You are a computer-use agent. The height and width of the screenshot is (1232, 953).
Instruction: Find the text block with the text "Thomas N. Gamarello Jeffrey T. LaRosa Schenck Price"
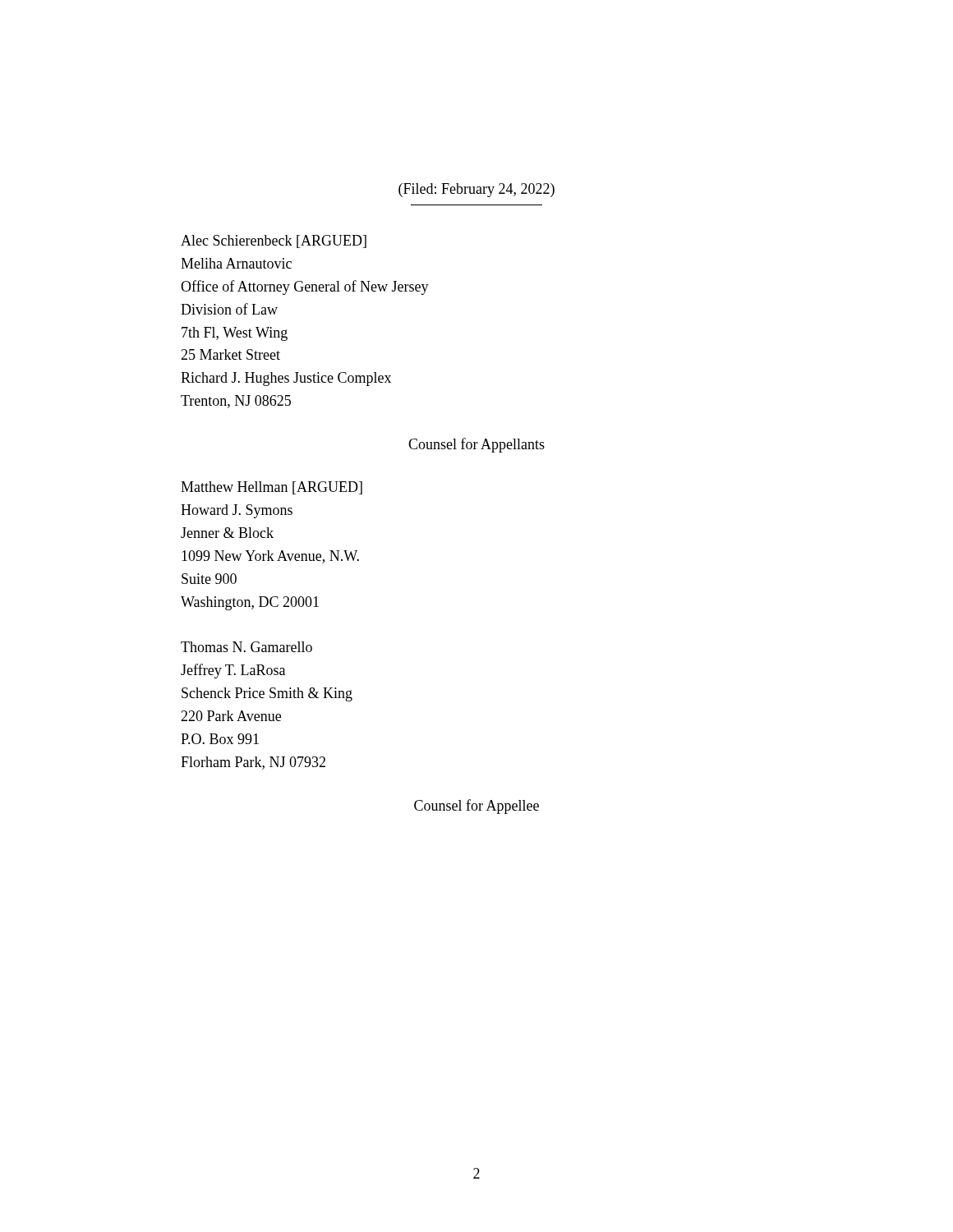(x=267, y=705)
